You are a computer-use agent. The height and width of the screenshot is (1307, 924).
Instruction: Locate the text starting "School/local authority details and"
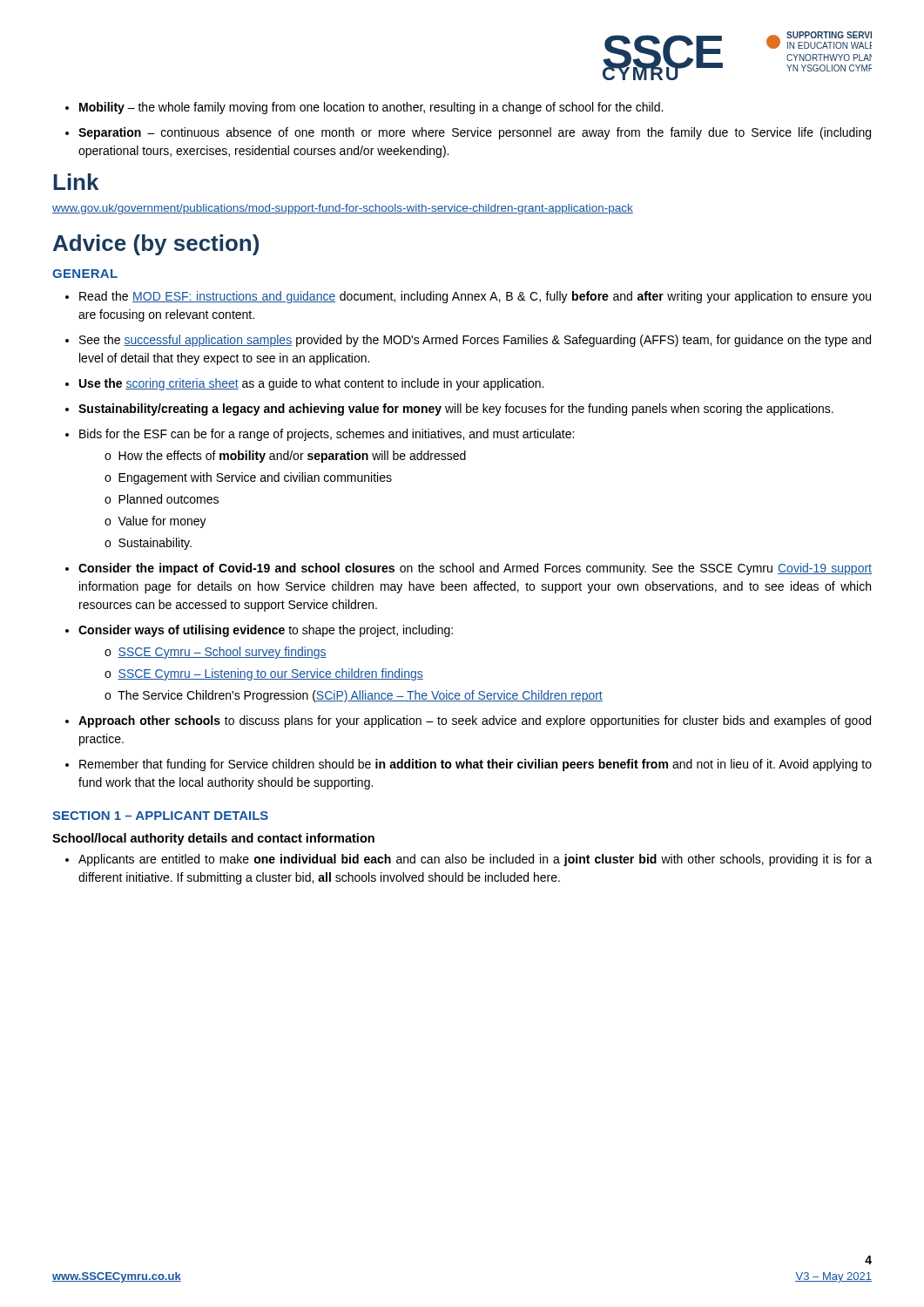[214, 838]
